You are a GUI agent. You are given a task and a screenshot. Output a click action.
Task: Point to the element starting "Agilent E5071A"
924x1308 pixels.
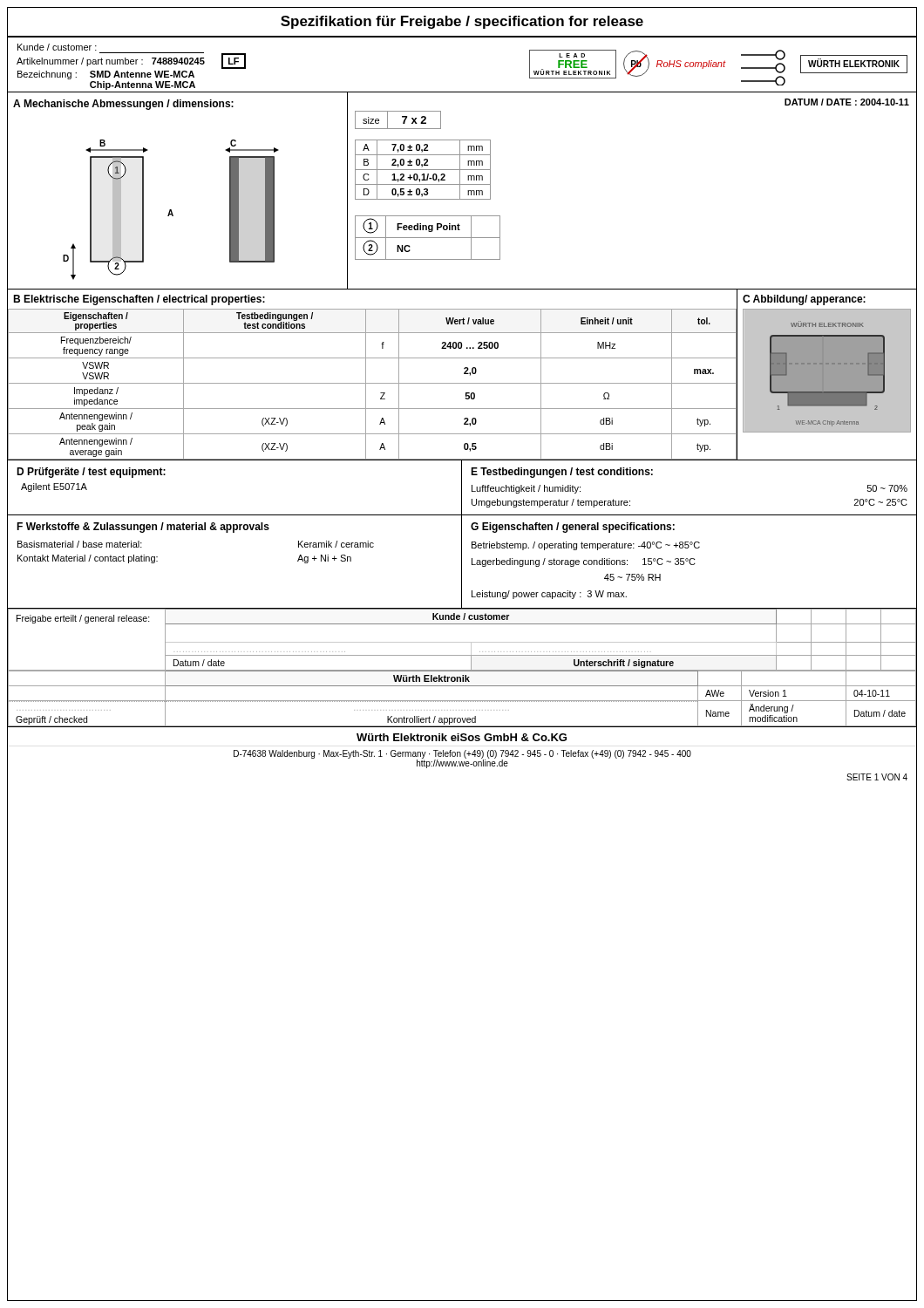coord(54,487)
